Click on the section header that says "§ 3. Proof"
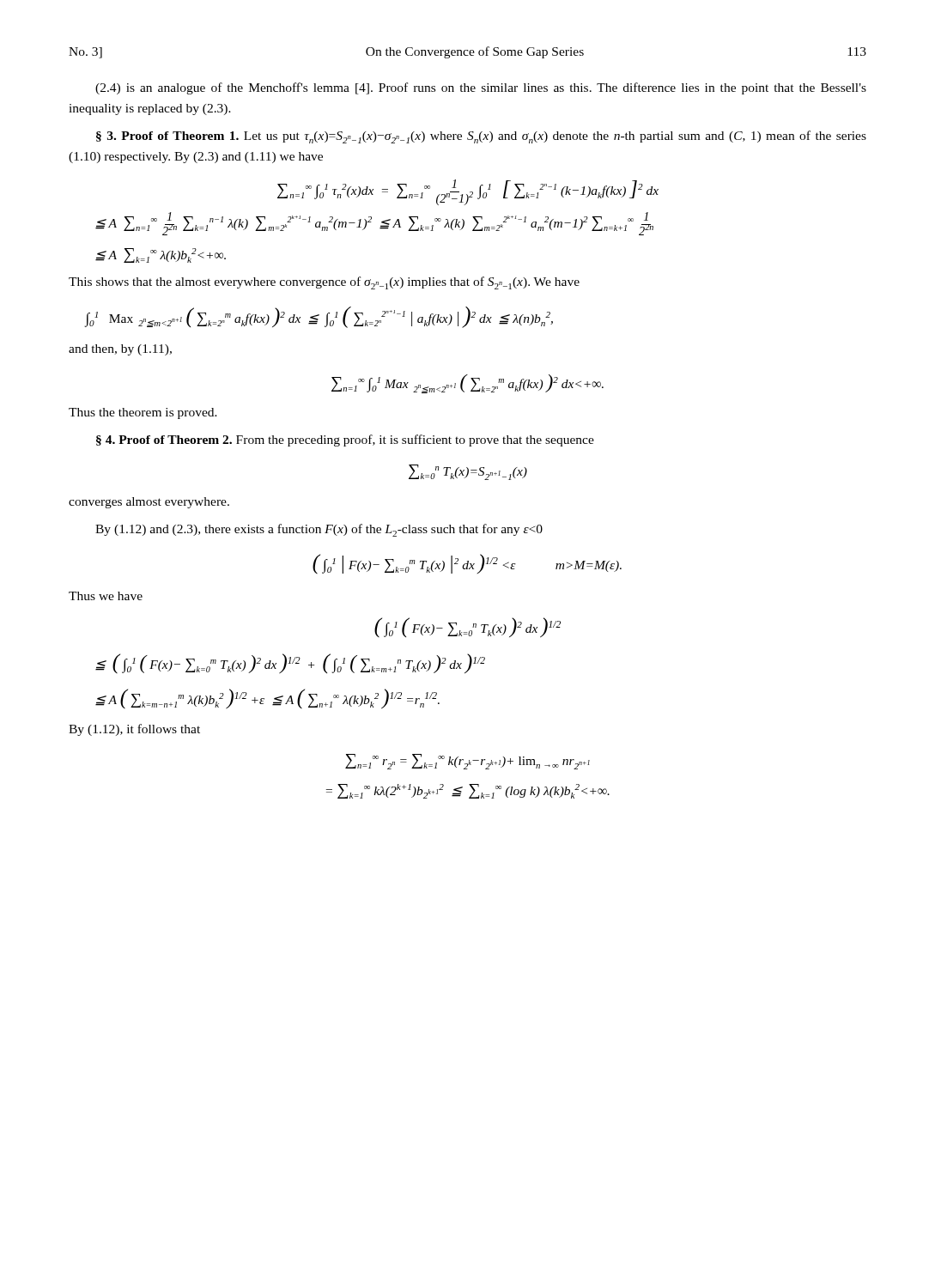Image resolution: width=935 pixels, height=1288 pixels. click(468, 146)
